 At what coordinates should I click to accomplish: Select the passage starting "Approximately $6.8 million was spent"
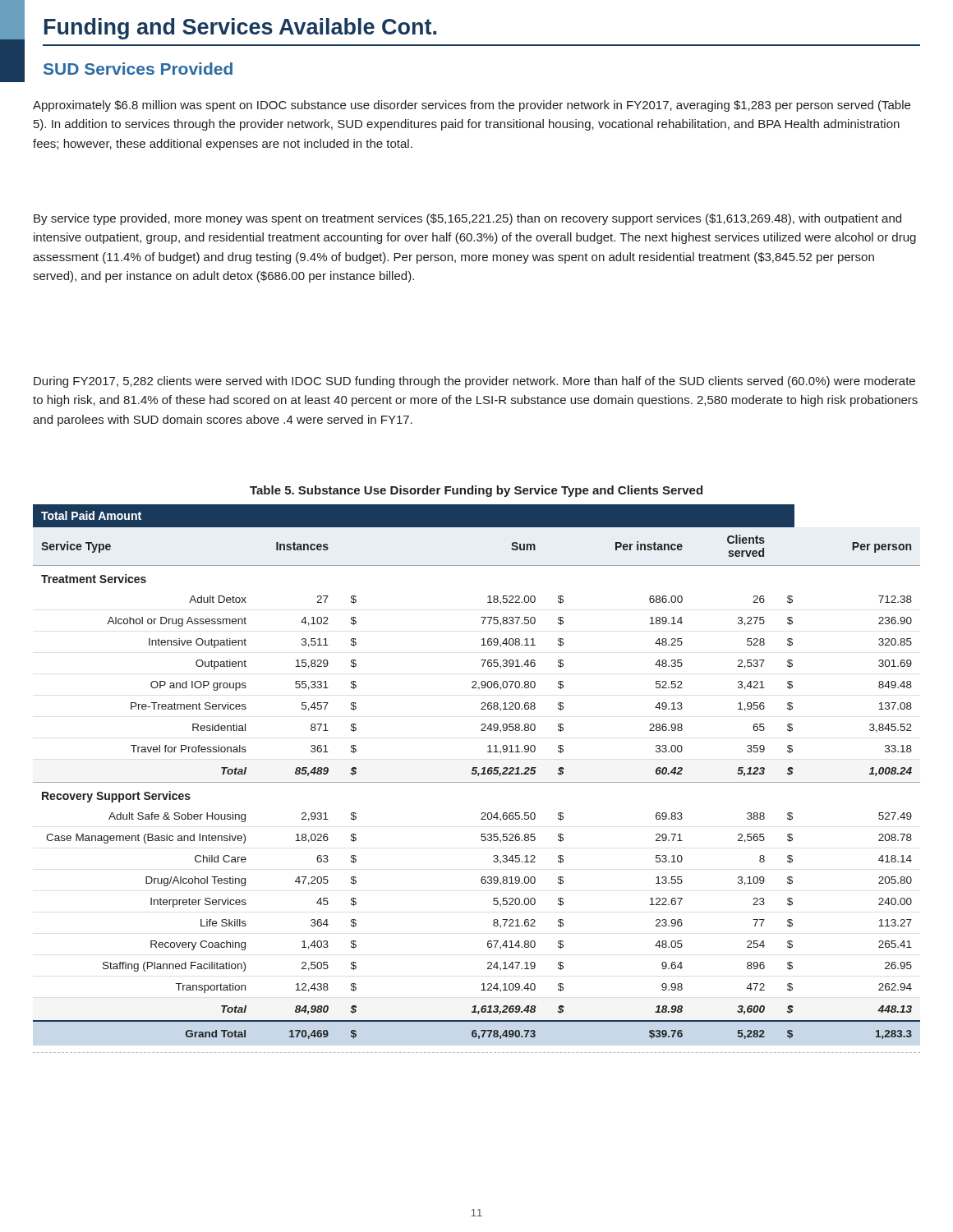coord(472,124)
